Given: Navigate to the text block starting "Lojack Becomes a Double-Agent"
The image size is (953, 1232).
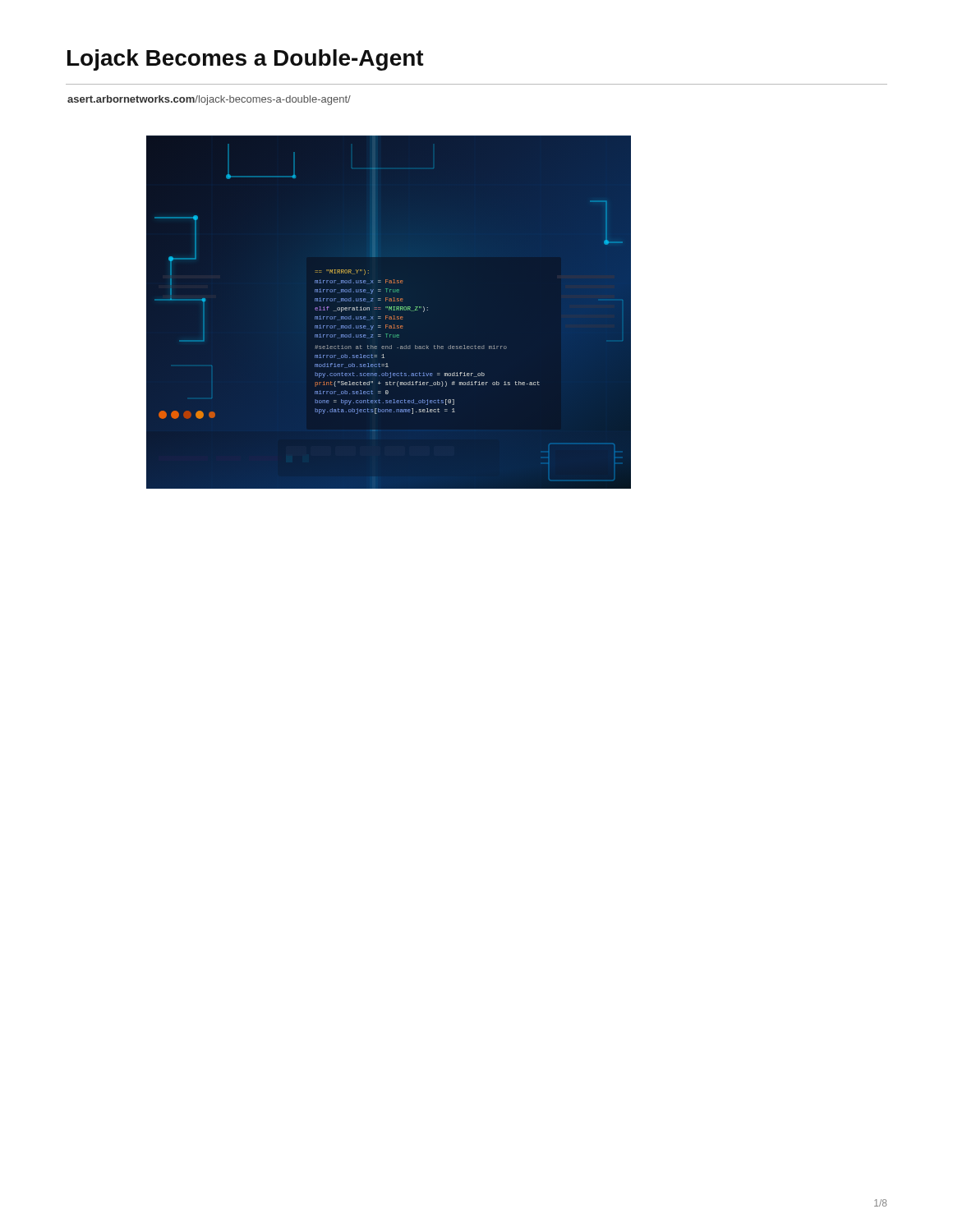Looking at the screenshot, I should 246,60.
